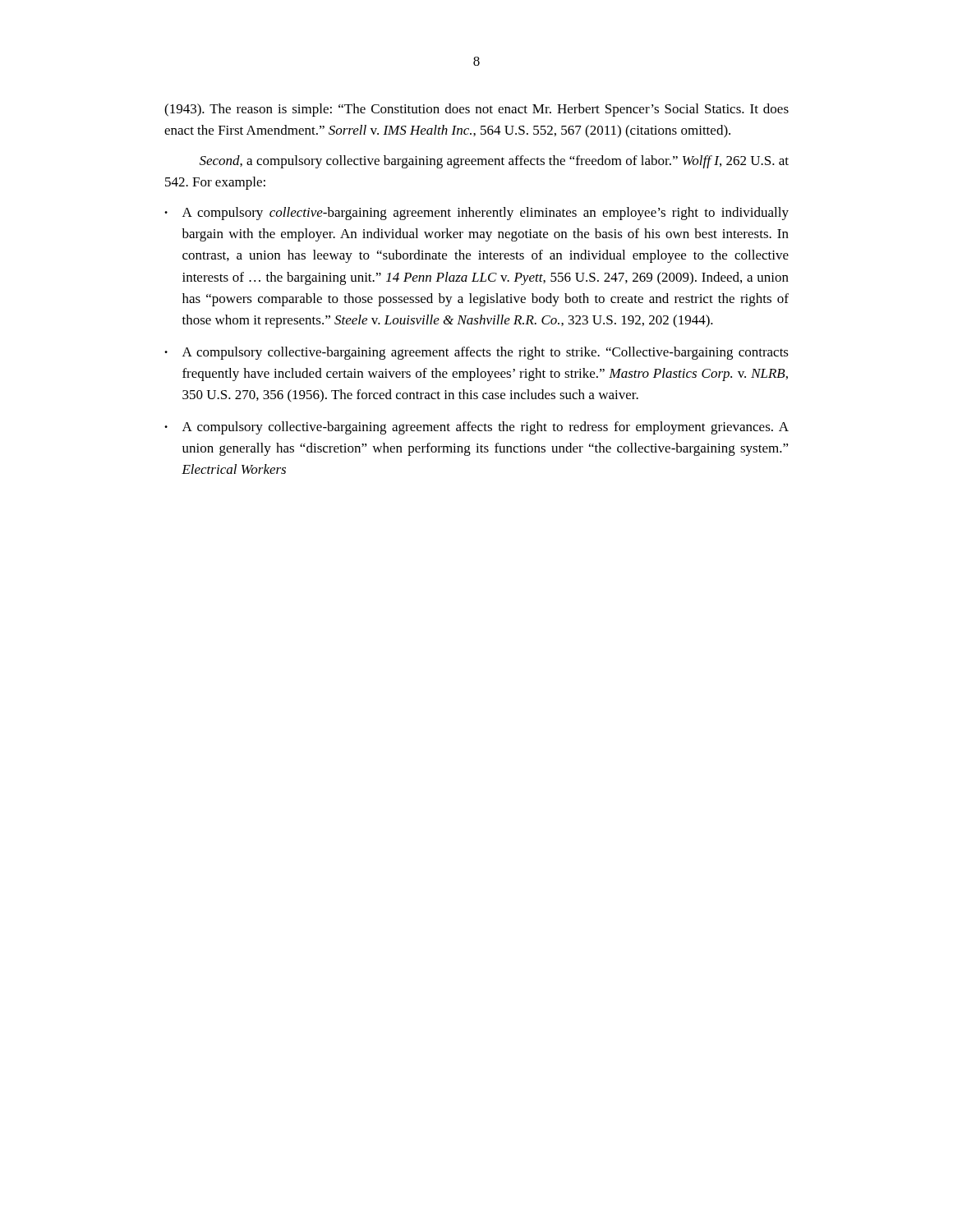The width and height of the screenshot is (953, 1232).
Task: Find the text starting "(1943). The reason is simple: “The Constitution"
Action: (x=476, y=120)
